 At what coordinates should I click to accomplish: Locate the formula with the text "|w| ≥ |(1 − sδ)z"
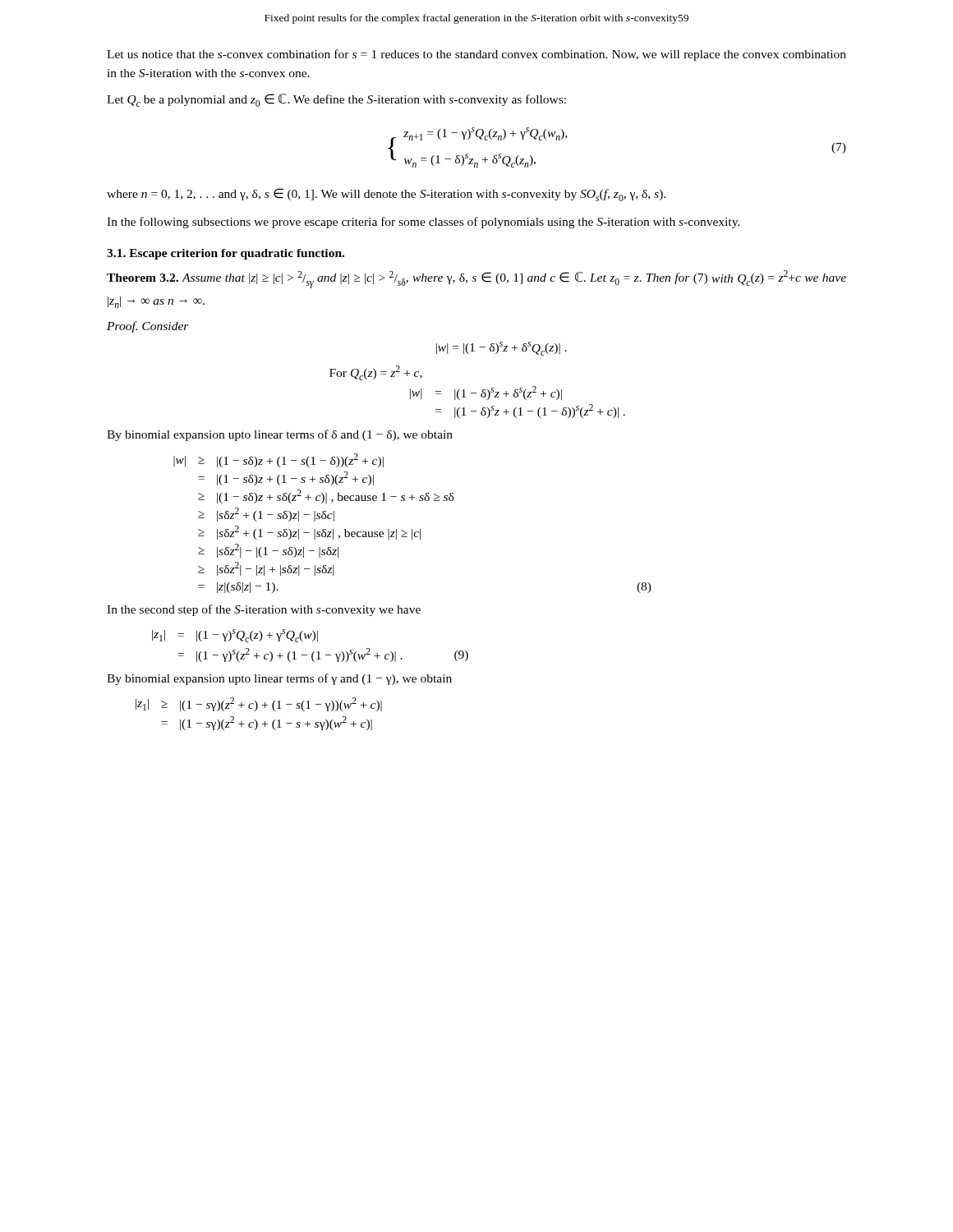(396, 522)
